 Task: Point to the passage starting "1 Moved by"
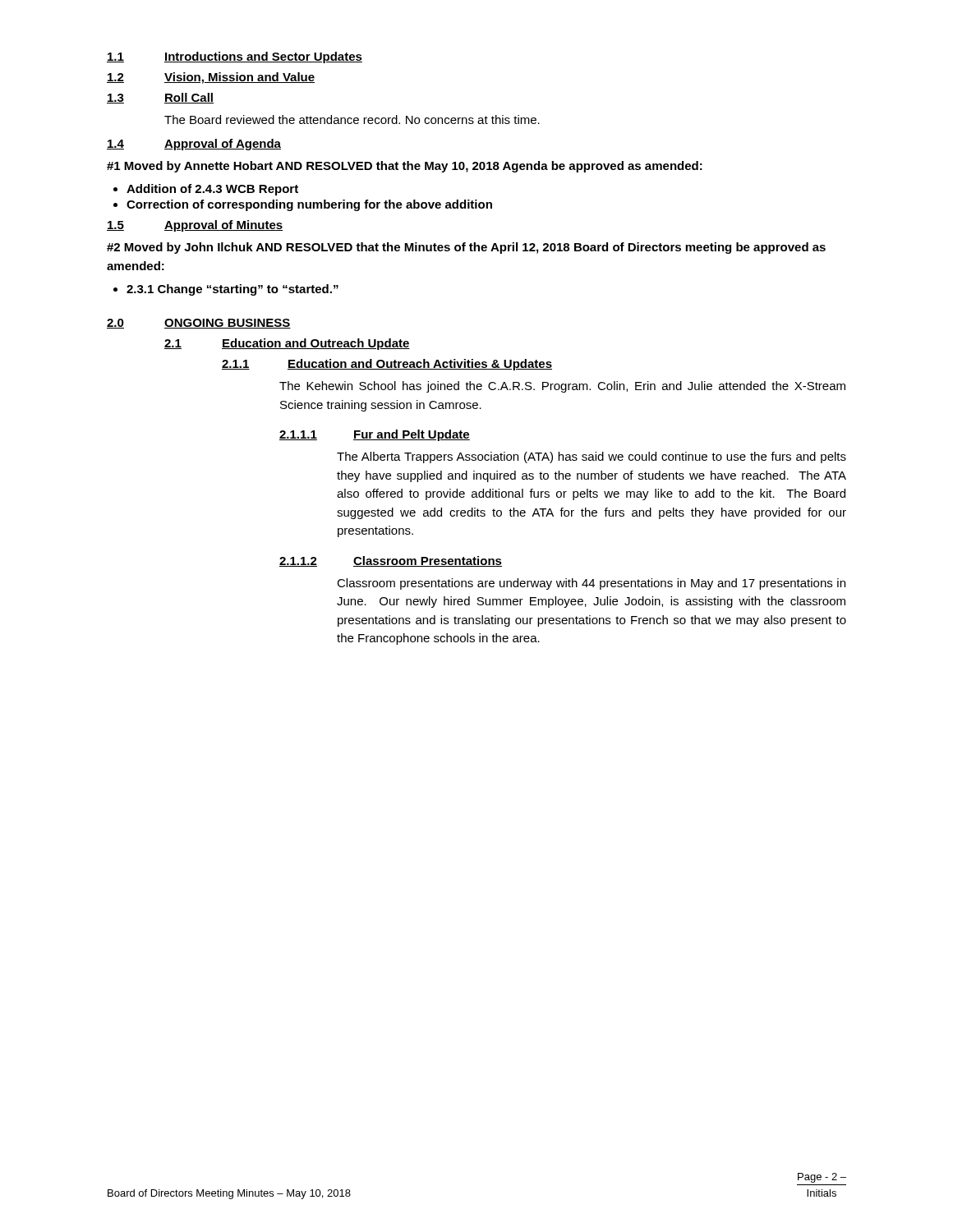[x=405, y=165]
